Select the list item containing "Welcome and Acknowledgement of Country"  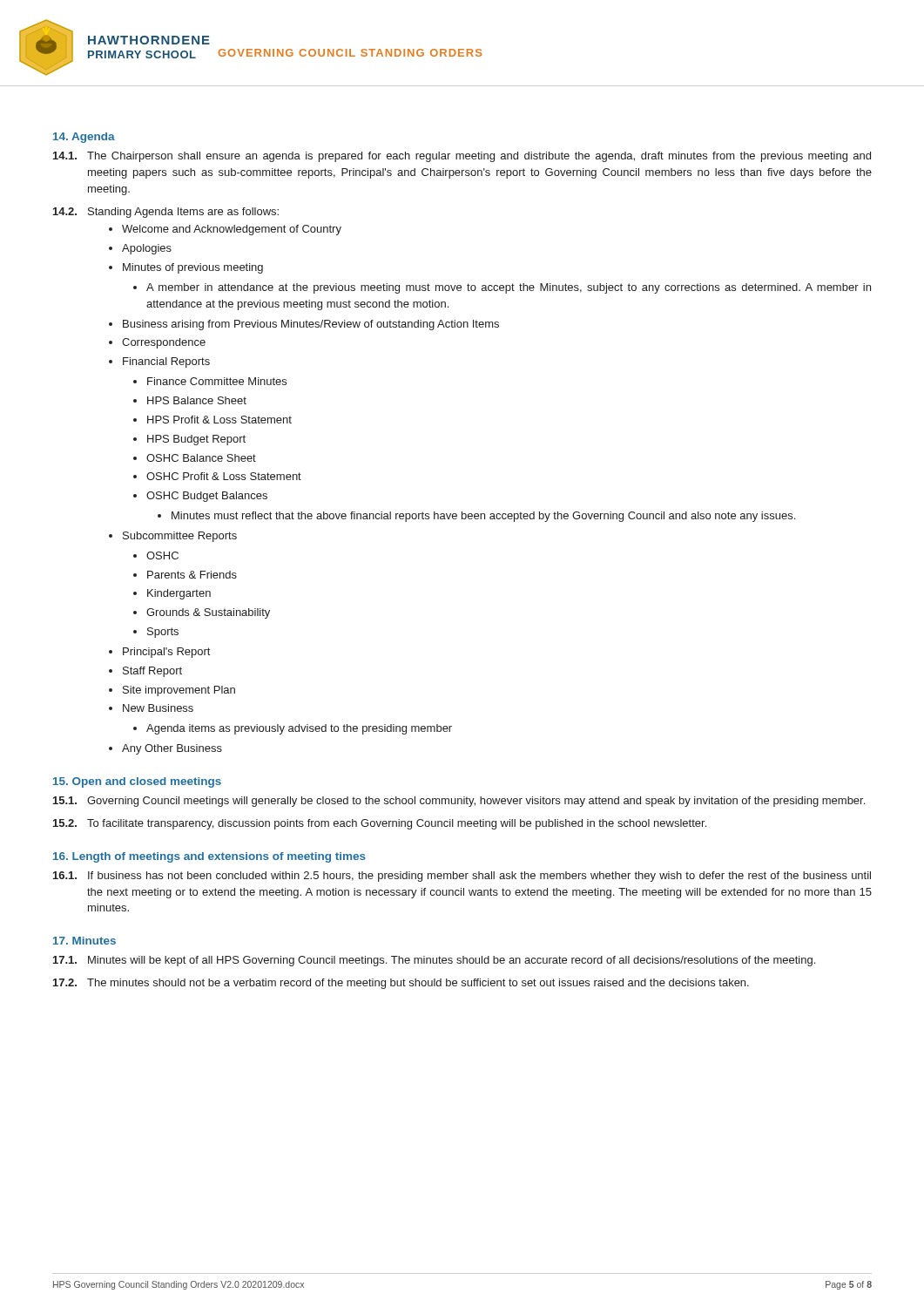tap(232, 230)
